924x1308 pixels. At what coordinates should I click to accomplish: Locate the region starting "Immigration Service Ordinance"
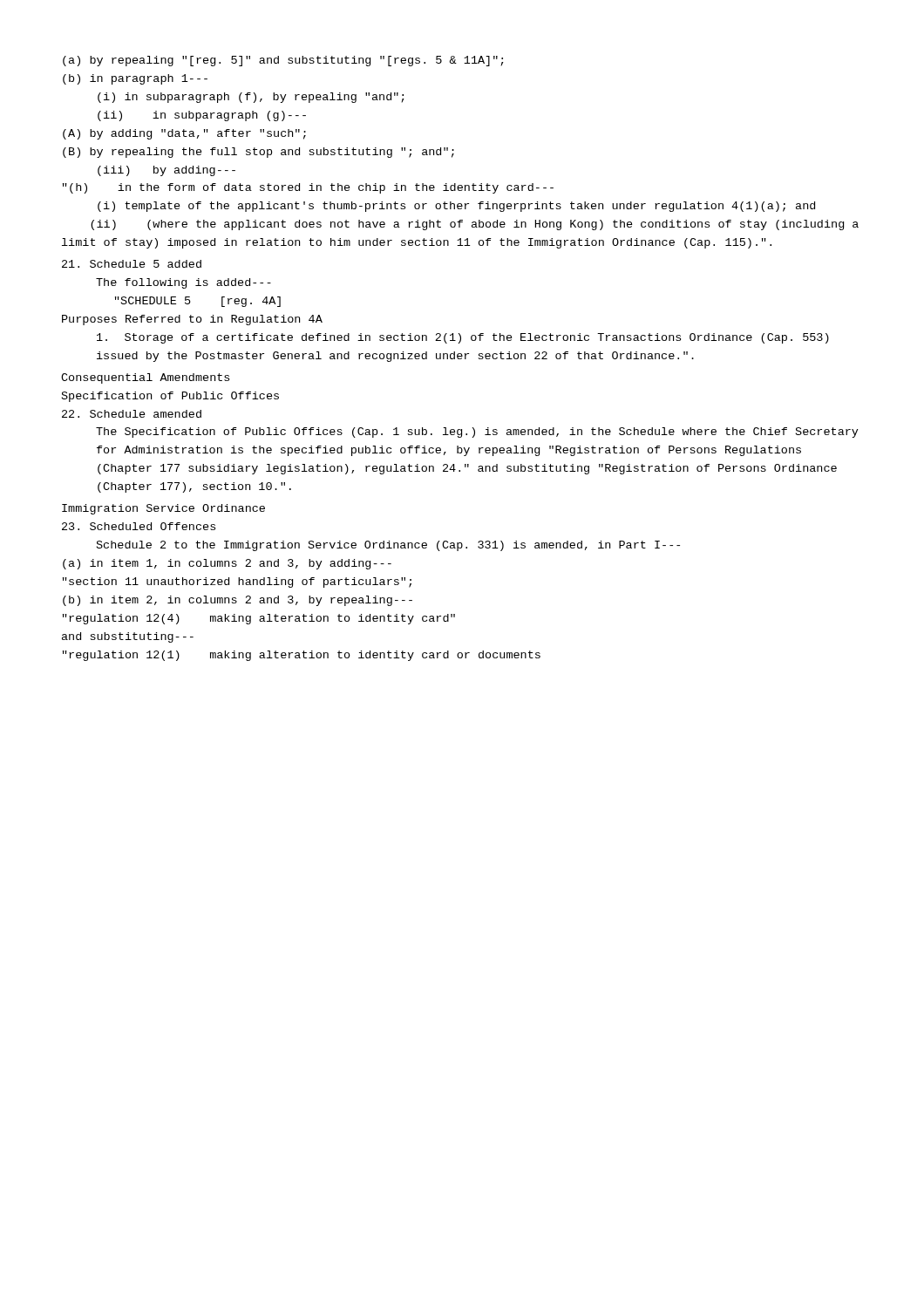pyautogui.click(x=163, y=509)
